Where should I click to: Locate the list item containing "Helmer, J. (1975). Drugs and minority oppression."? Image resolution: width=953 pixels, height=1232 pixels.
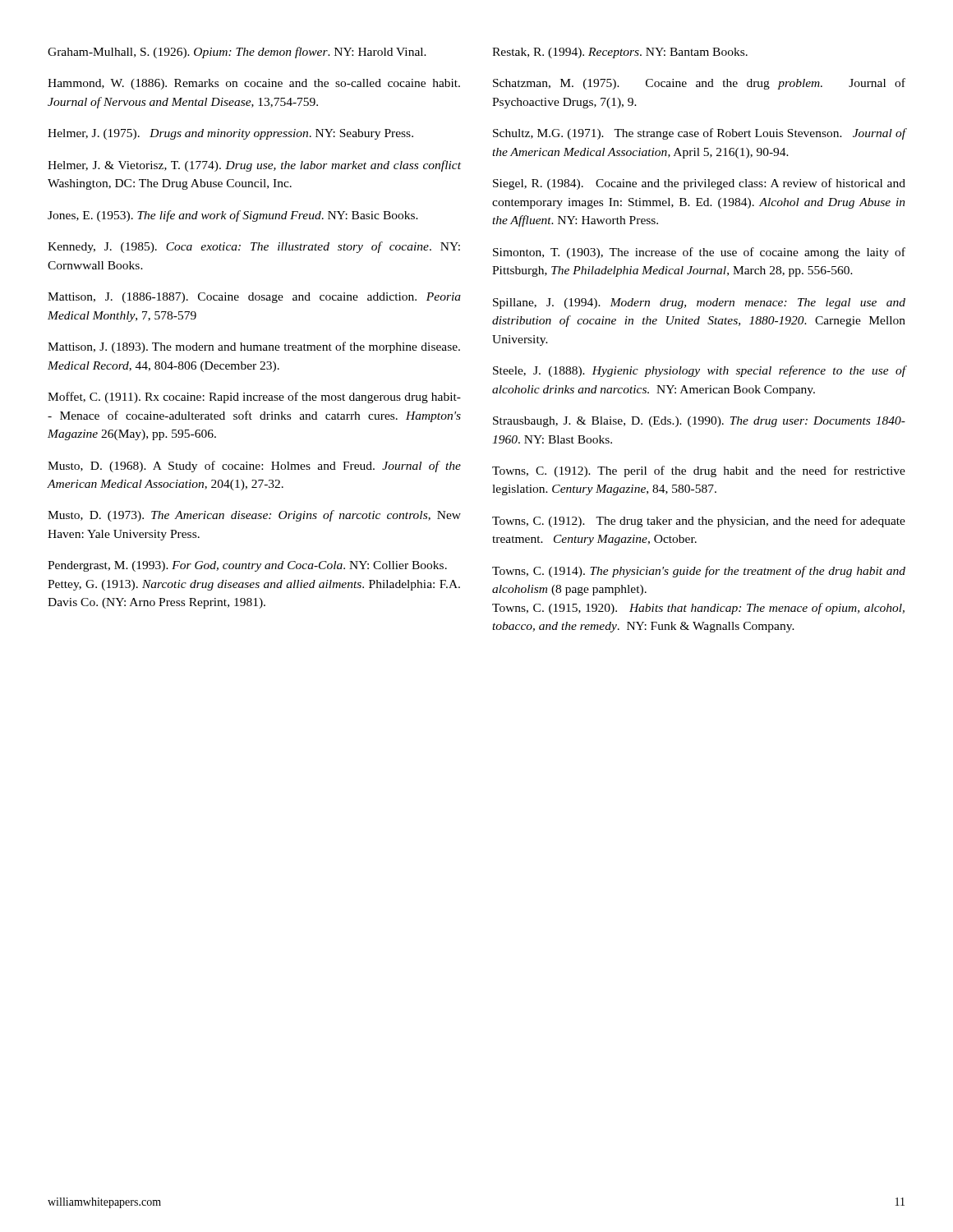tap(231, 133)
